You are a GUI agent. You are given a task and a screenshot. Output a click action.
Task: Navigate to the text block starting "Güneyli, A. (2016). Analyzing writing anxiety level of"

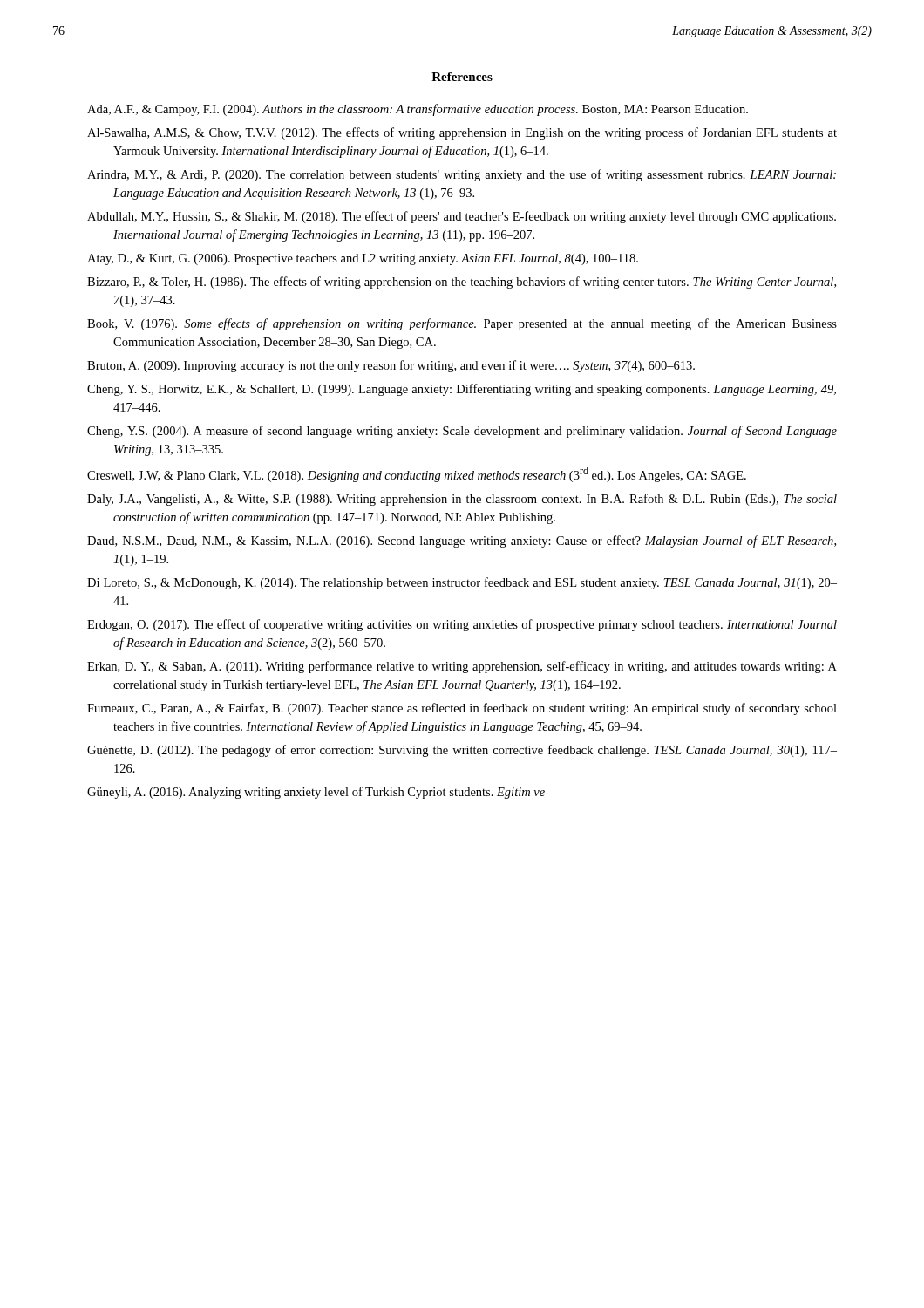pos(316,792)
